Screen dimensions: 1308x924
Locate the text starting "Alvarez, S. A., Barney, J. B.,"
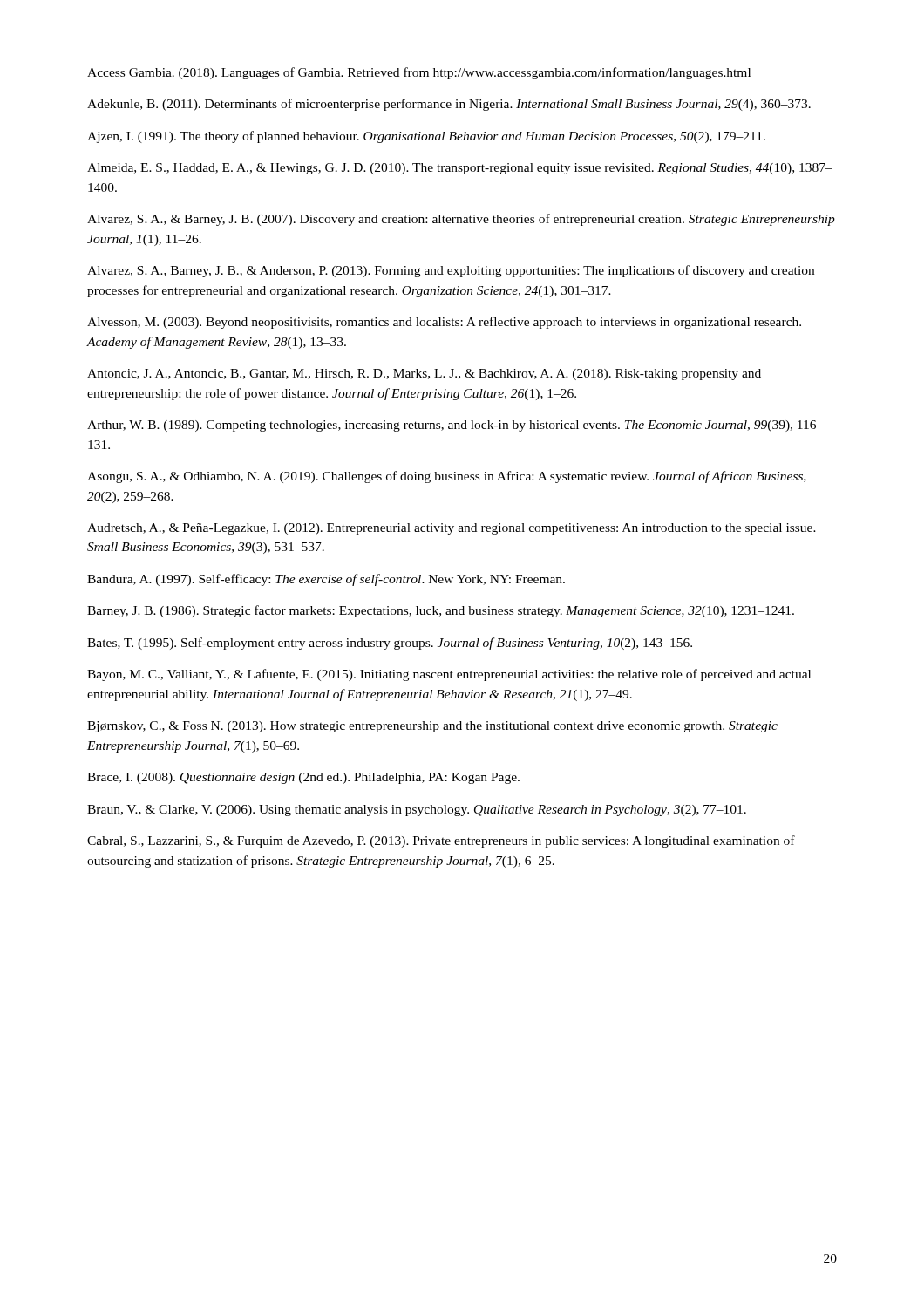click(x=451, y=280)
